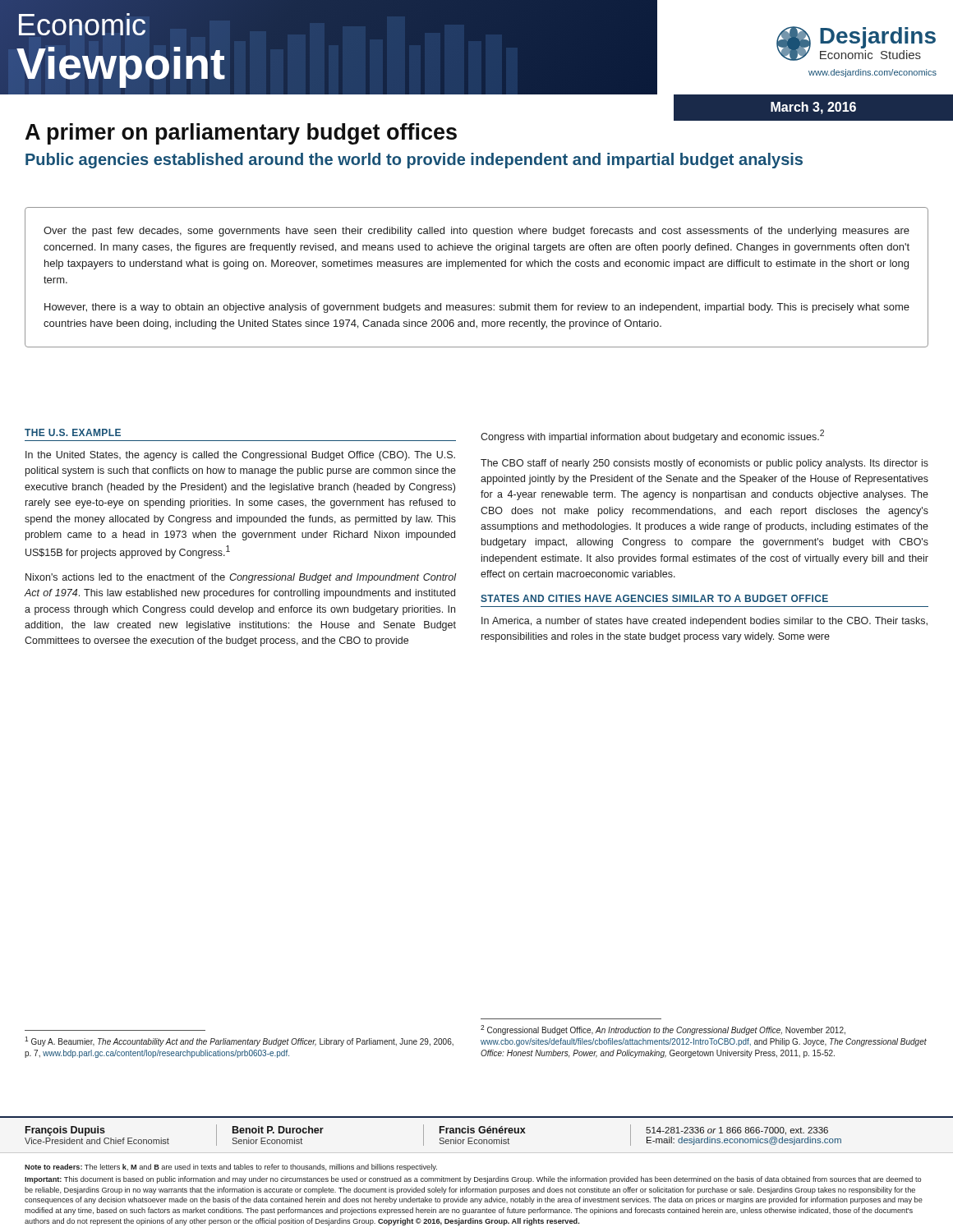Point to the text starting "2 Congressional Budget Office, An Introduction to"
The width and height of the screenshot is (953, 1232).
[703, 1040]
